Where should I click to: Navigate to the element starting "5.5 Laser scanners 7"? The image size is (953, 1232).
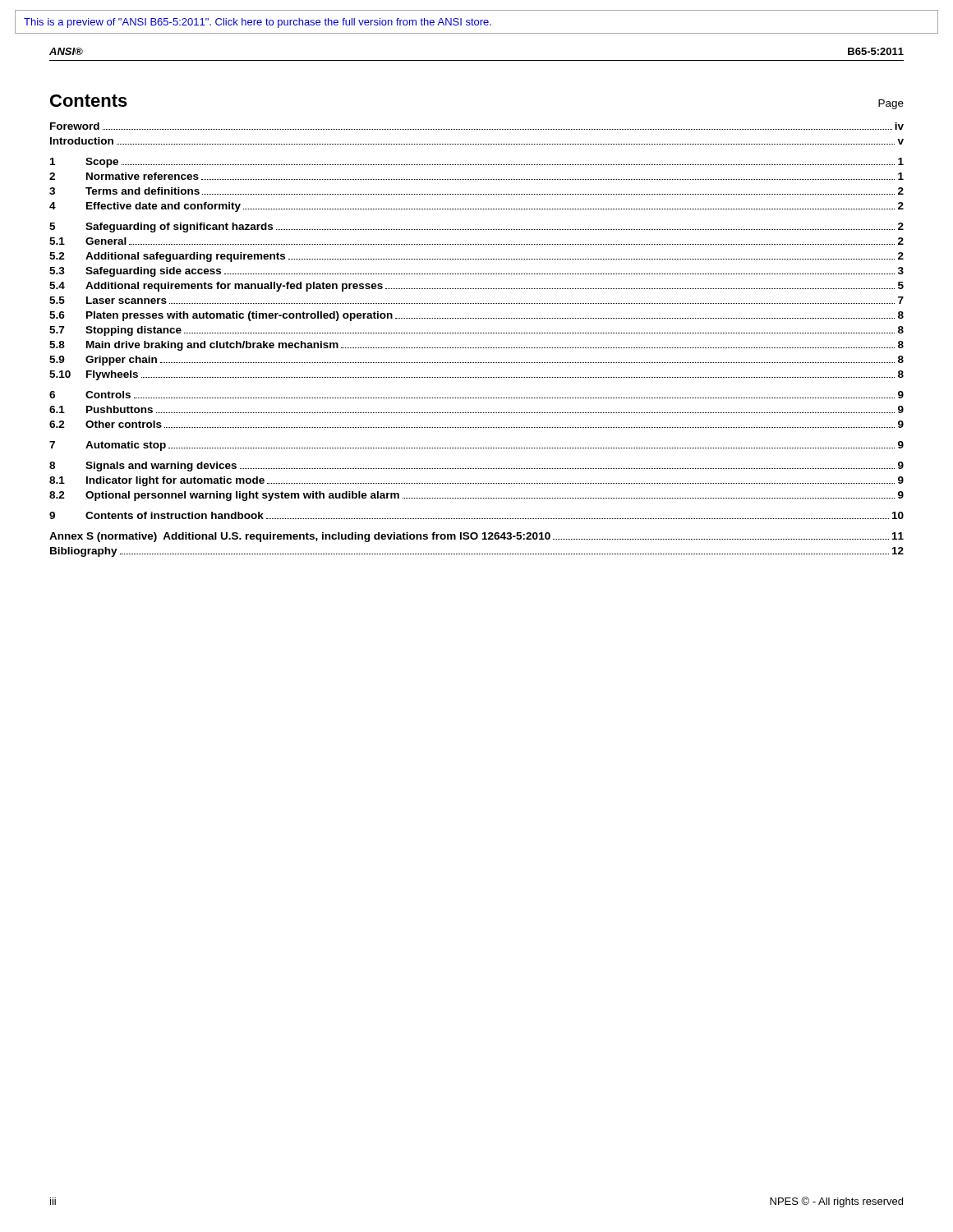click(x=476, y=300)
